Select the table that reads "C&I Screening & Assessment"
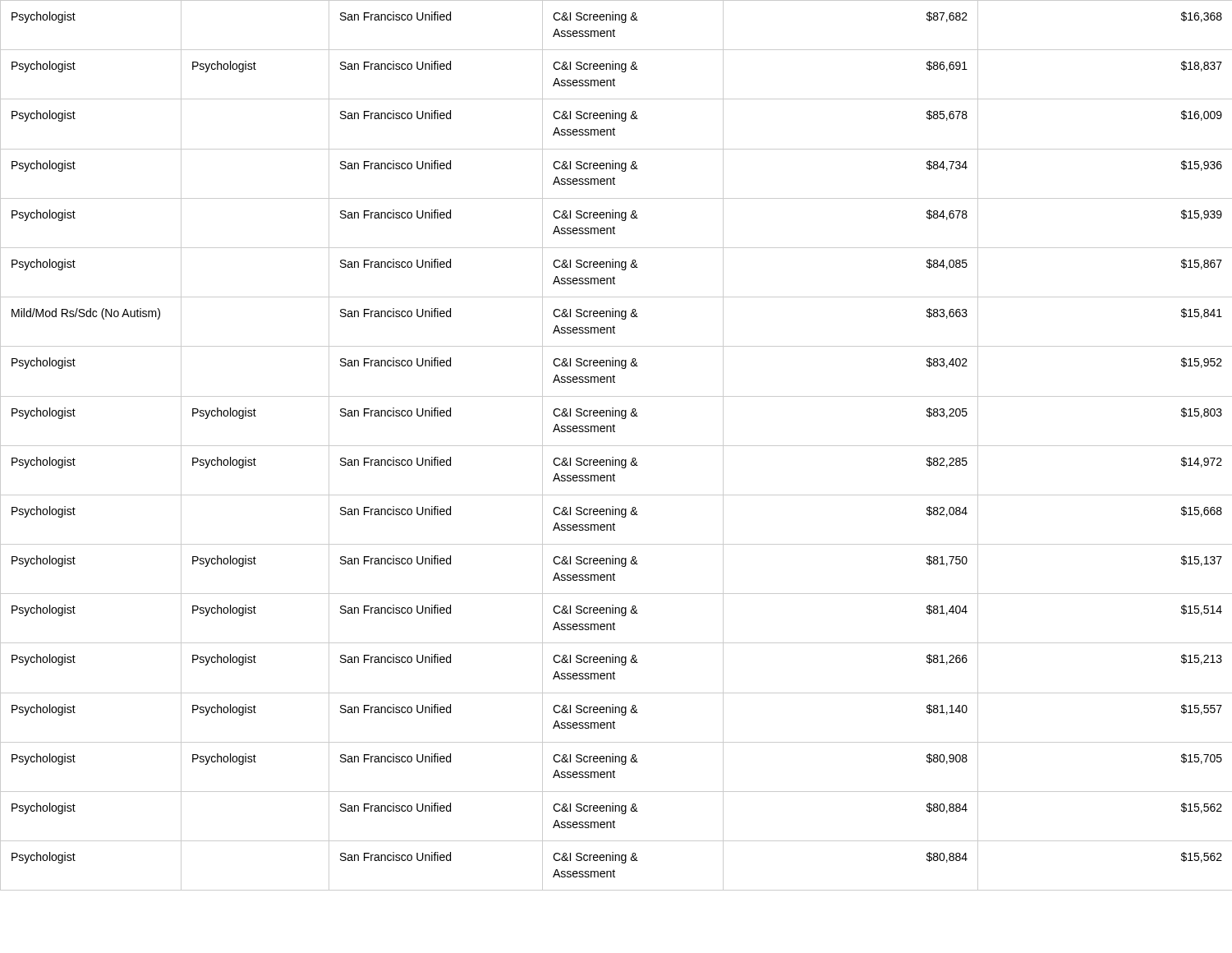The width and height of the screenshot is (1232, 953). (x=616, y=445)
